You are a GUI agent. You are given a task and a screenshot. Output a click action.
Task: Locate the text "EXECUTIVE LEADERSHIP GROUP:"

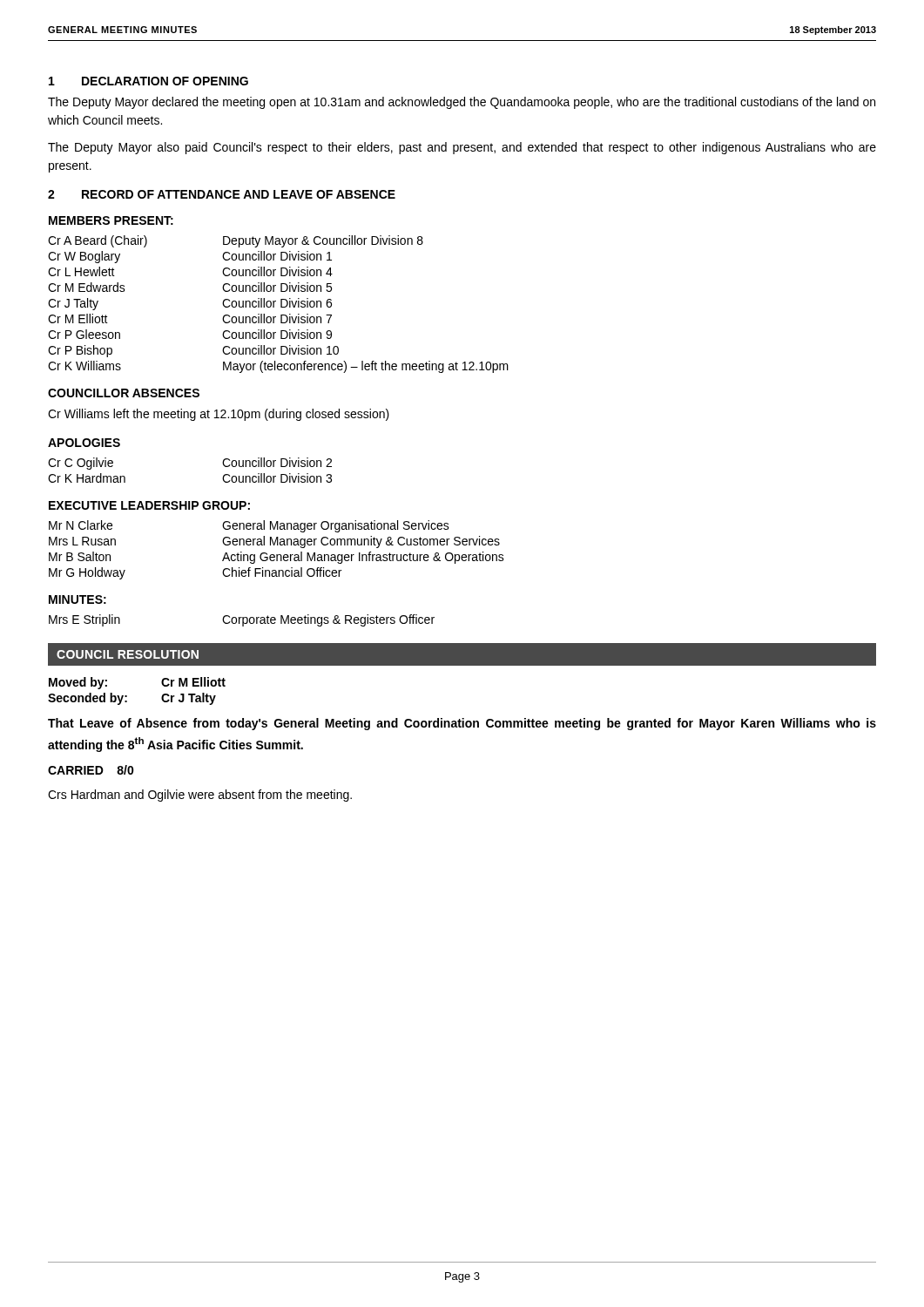tap(149, 505)
